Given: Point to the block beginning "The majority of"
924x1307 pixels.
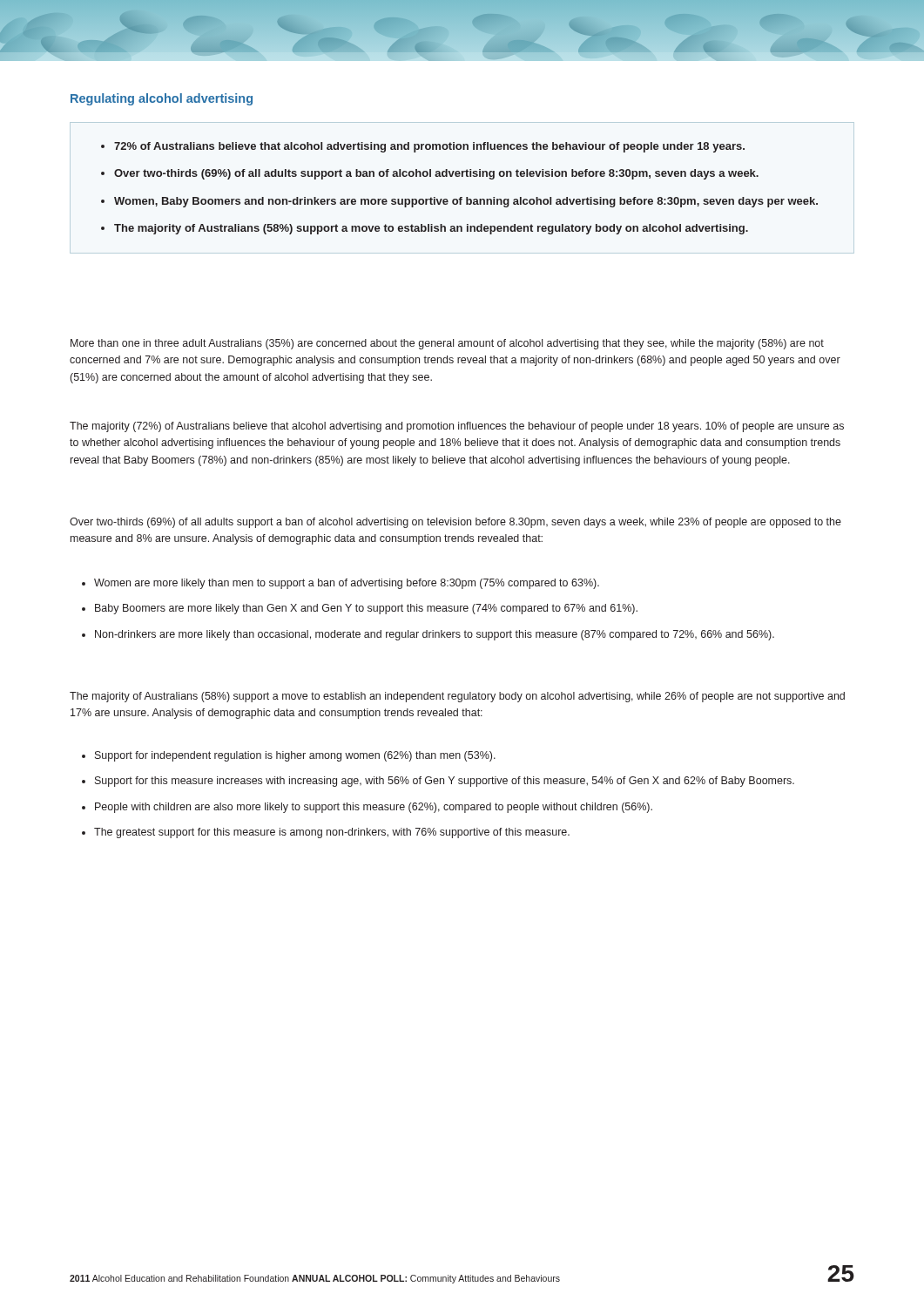Looking at the screenshot, I should coord(458,705).
